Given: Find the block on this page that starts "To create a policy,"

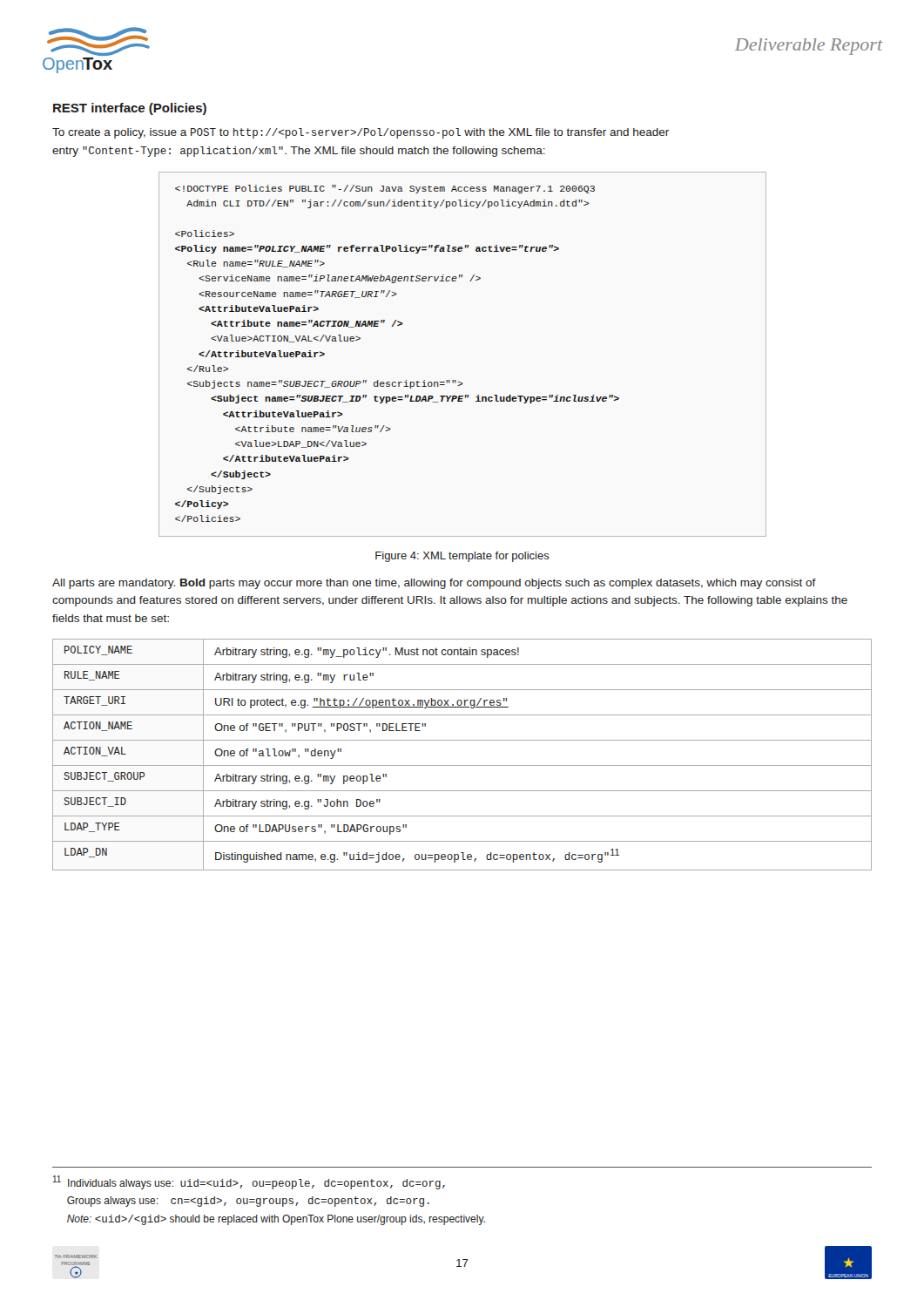Looking at the screenshot, I should (x=361, y=142).
